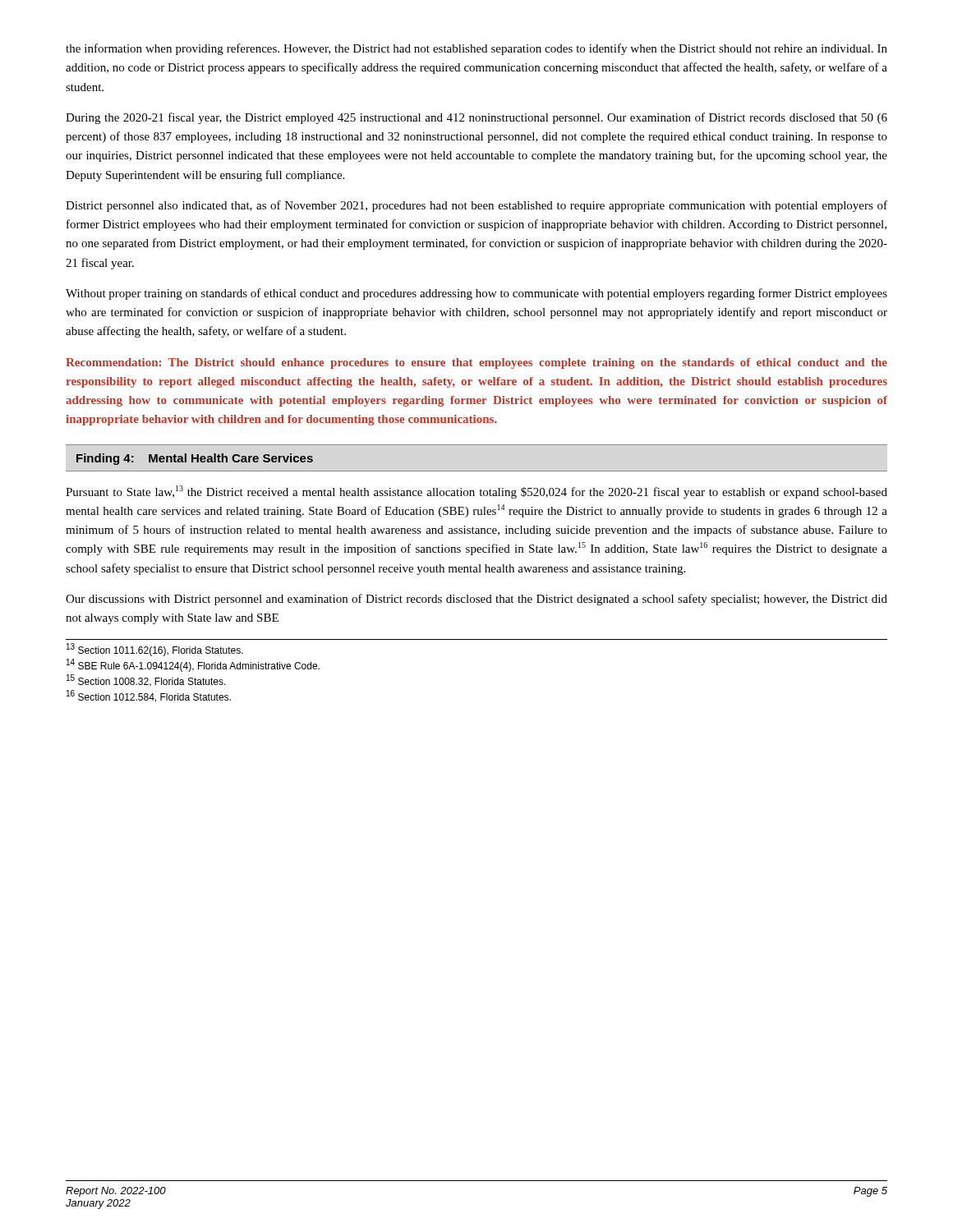Where is the passage that starts "the information when providing references. However, the District"?
The width and height of the screenshot is (953, 1232).
(x=476, y=68)
